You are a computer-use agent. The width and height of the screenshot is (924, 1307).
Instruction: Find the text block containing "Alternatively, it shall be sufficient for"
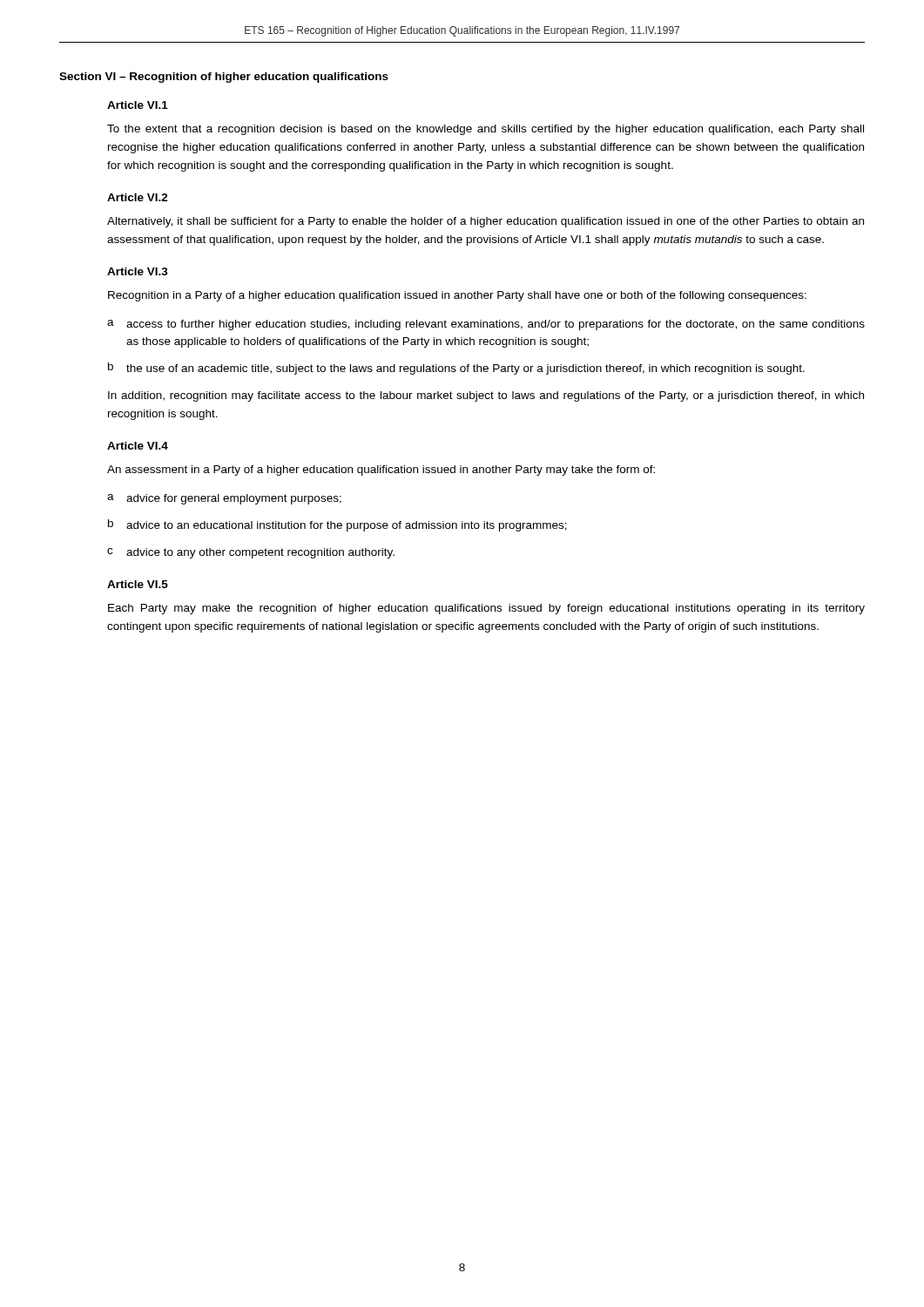[486, 230]
